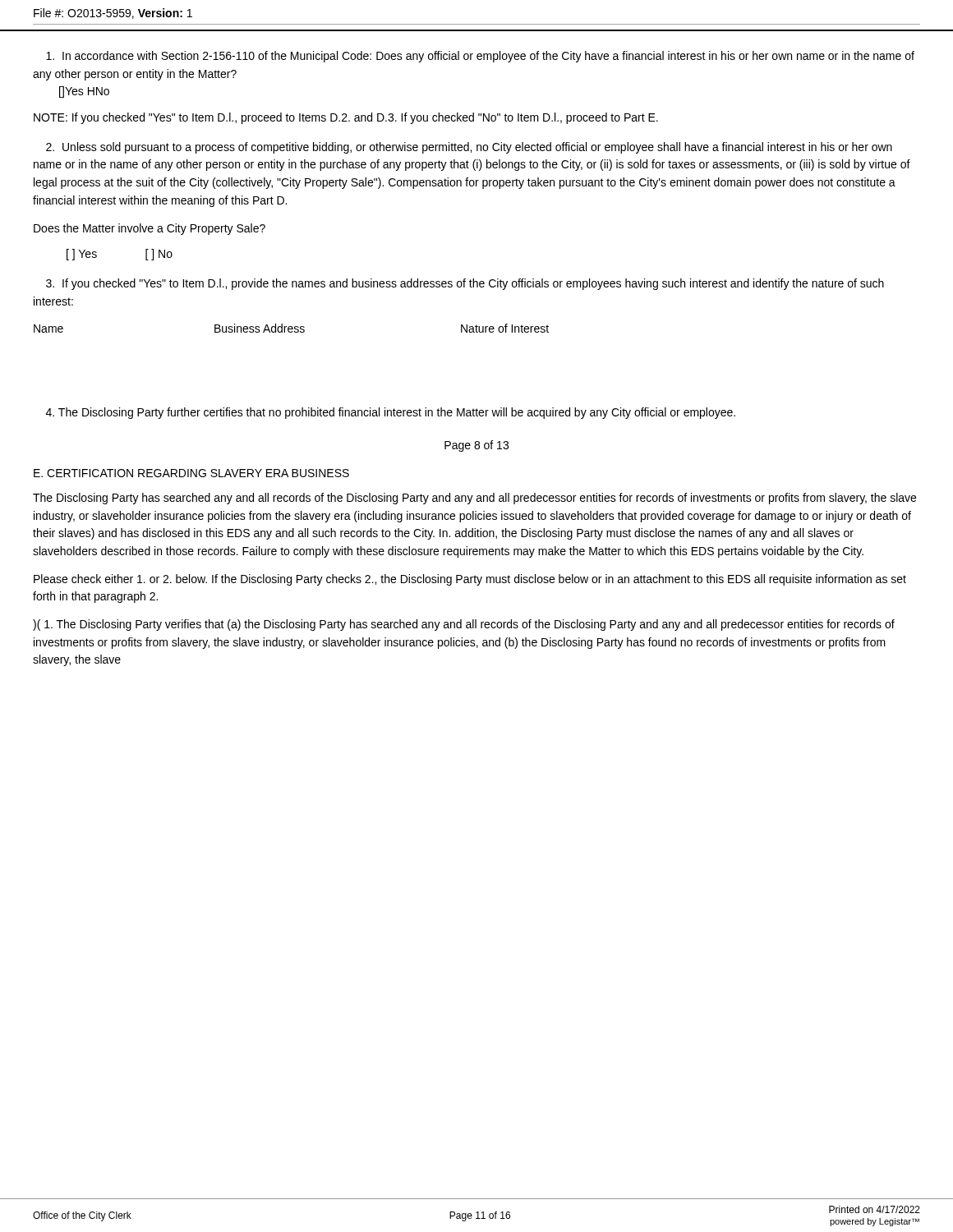Locate the text "Does the Matter involve a City Property Sale?"
This screenshot has height=1232, width=953.
[x=149, y=228]
